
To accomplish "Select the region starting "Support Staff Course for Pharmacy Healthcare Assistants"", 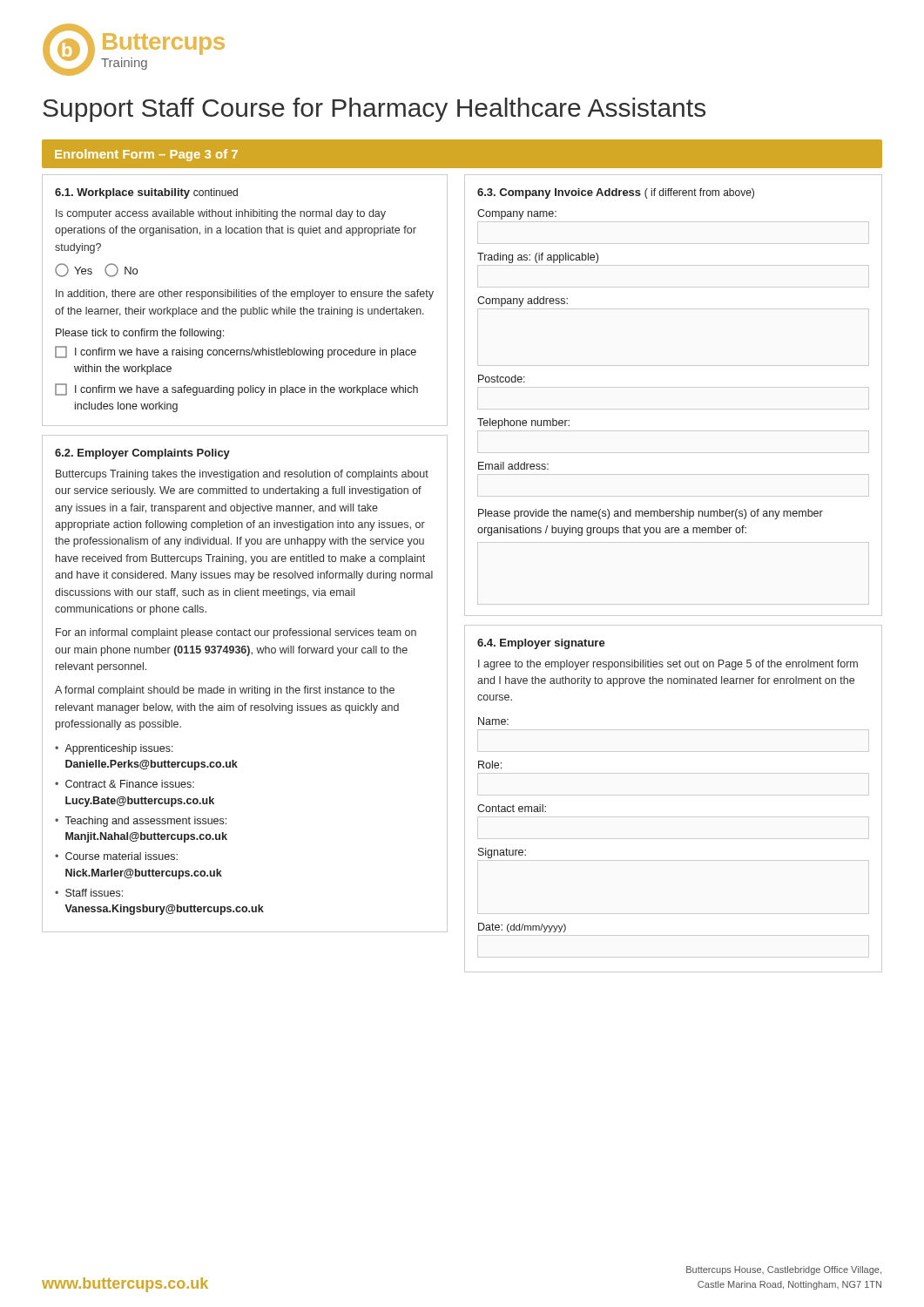I will (x=374, y=108).
